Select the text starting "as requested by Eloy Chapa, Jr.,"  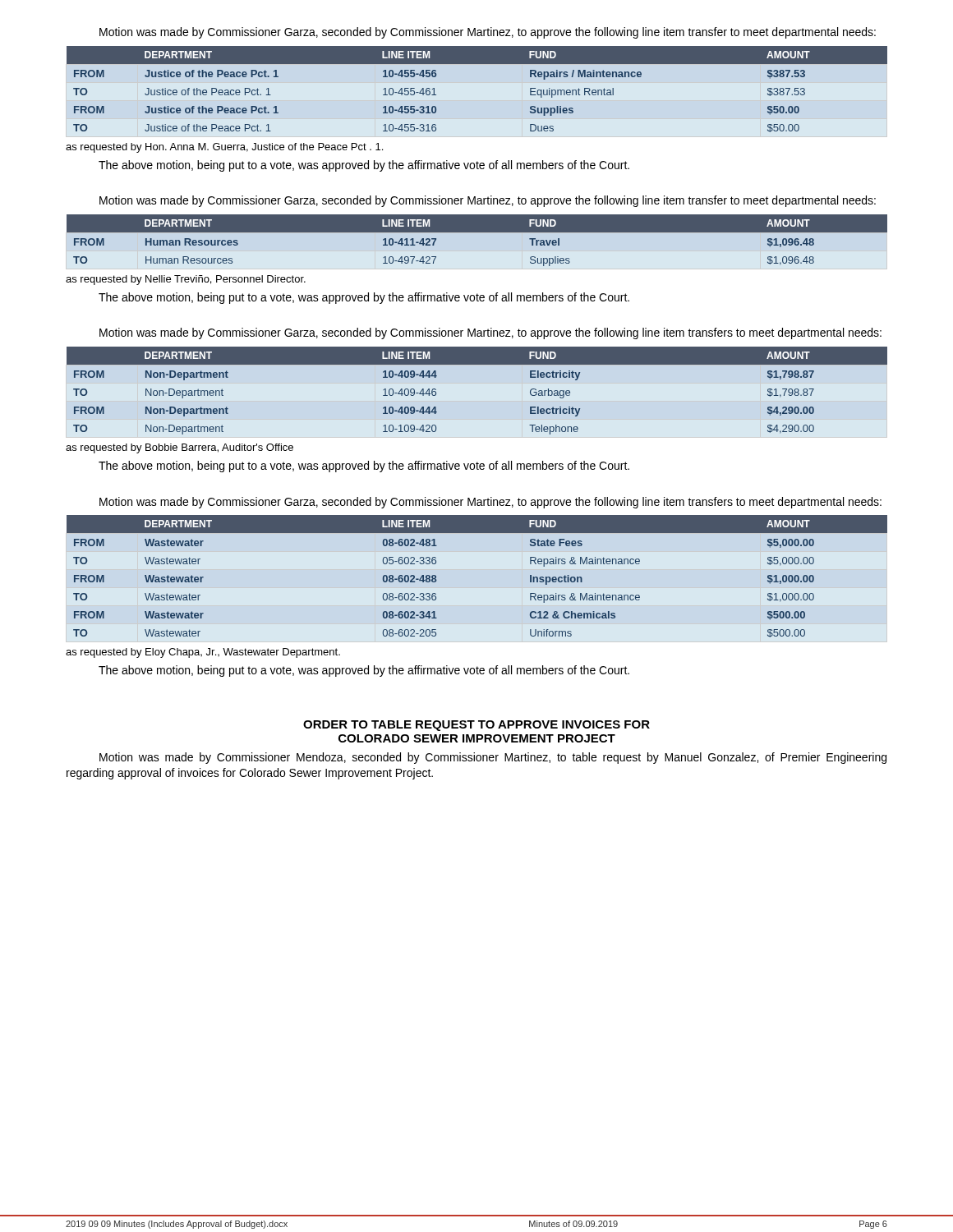203,652
